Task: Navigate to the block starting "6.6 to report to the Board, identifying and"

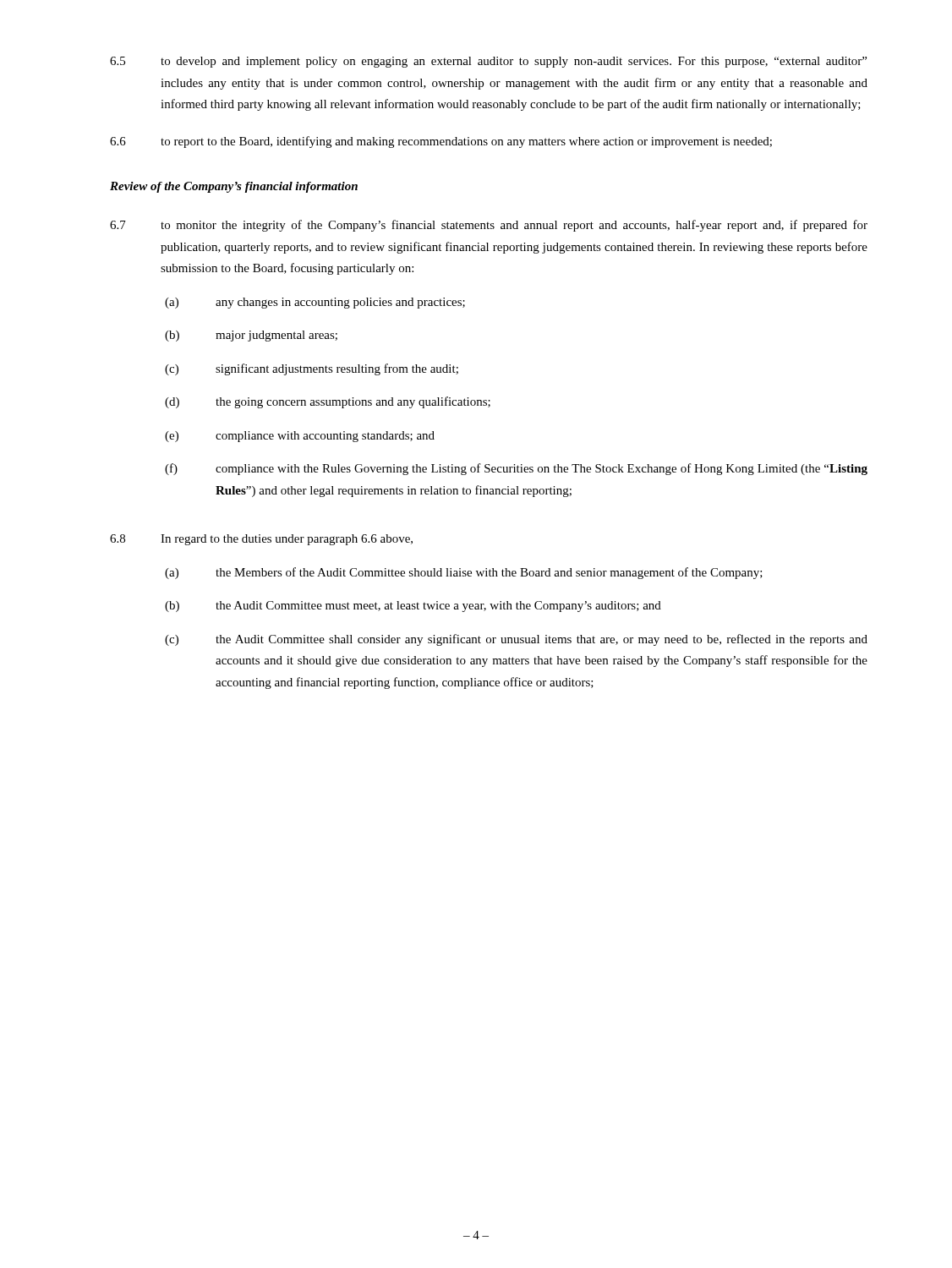Action: click(489, 141)
